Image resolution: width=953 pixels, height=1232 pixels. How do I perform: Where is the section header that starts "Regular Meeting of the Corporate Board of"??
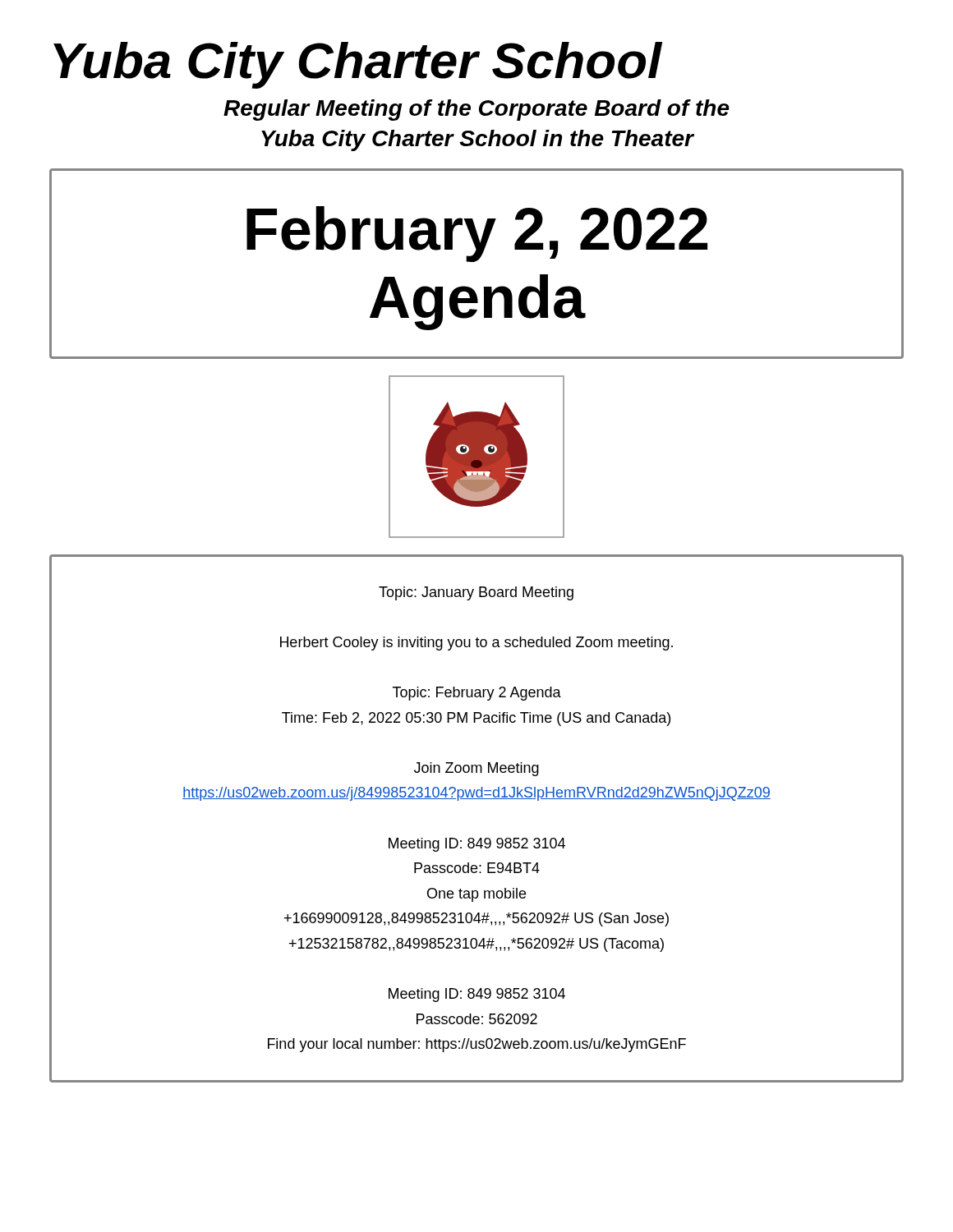[x=476, y=124]
